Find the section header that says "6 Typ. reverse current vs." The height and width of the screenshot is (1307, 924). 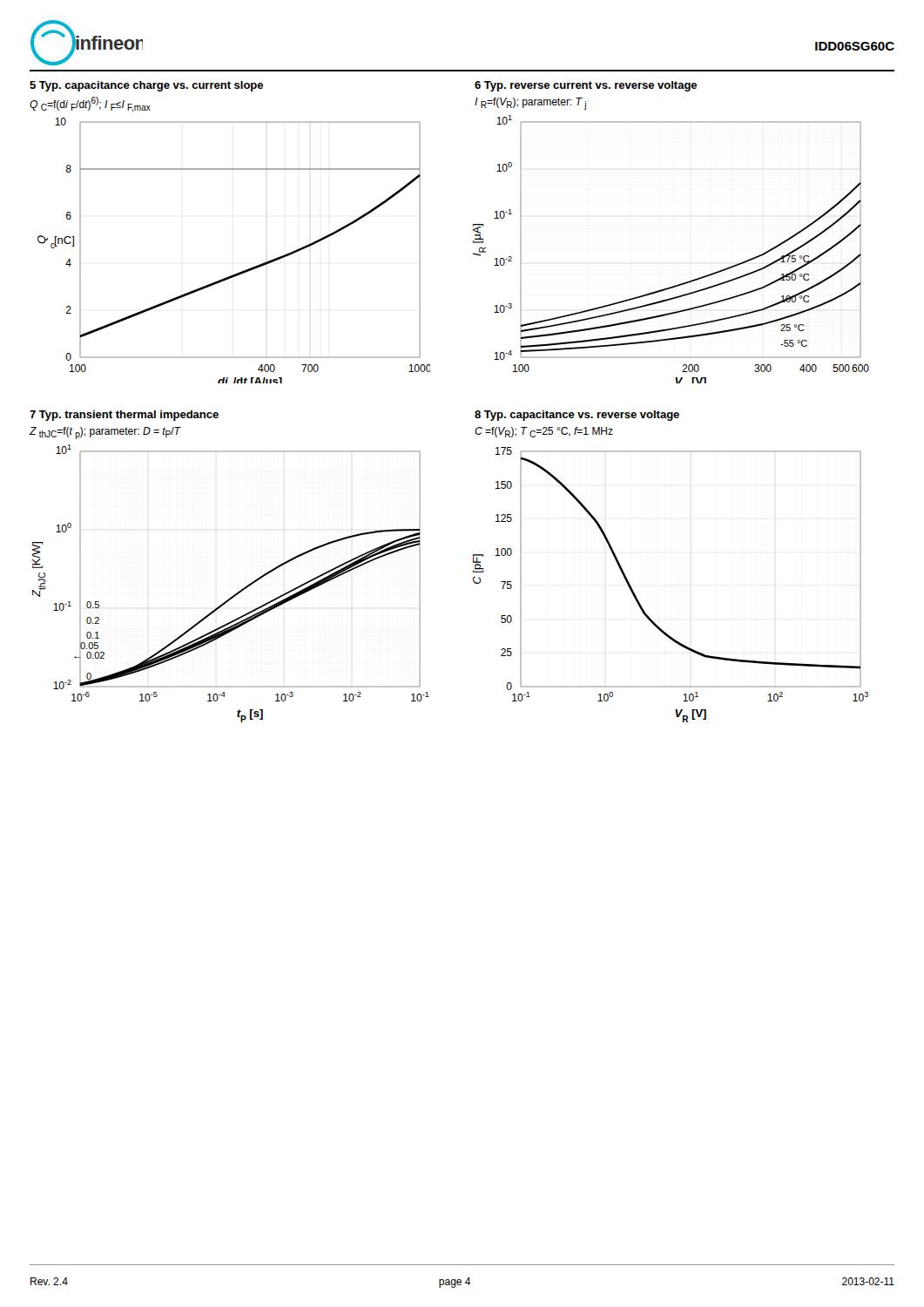coord(586,85)
